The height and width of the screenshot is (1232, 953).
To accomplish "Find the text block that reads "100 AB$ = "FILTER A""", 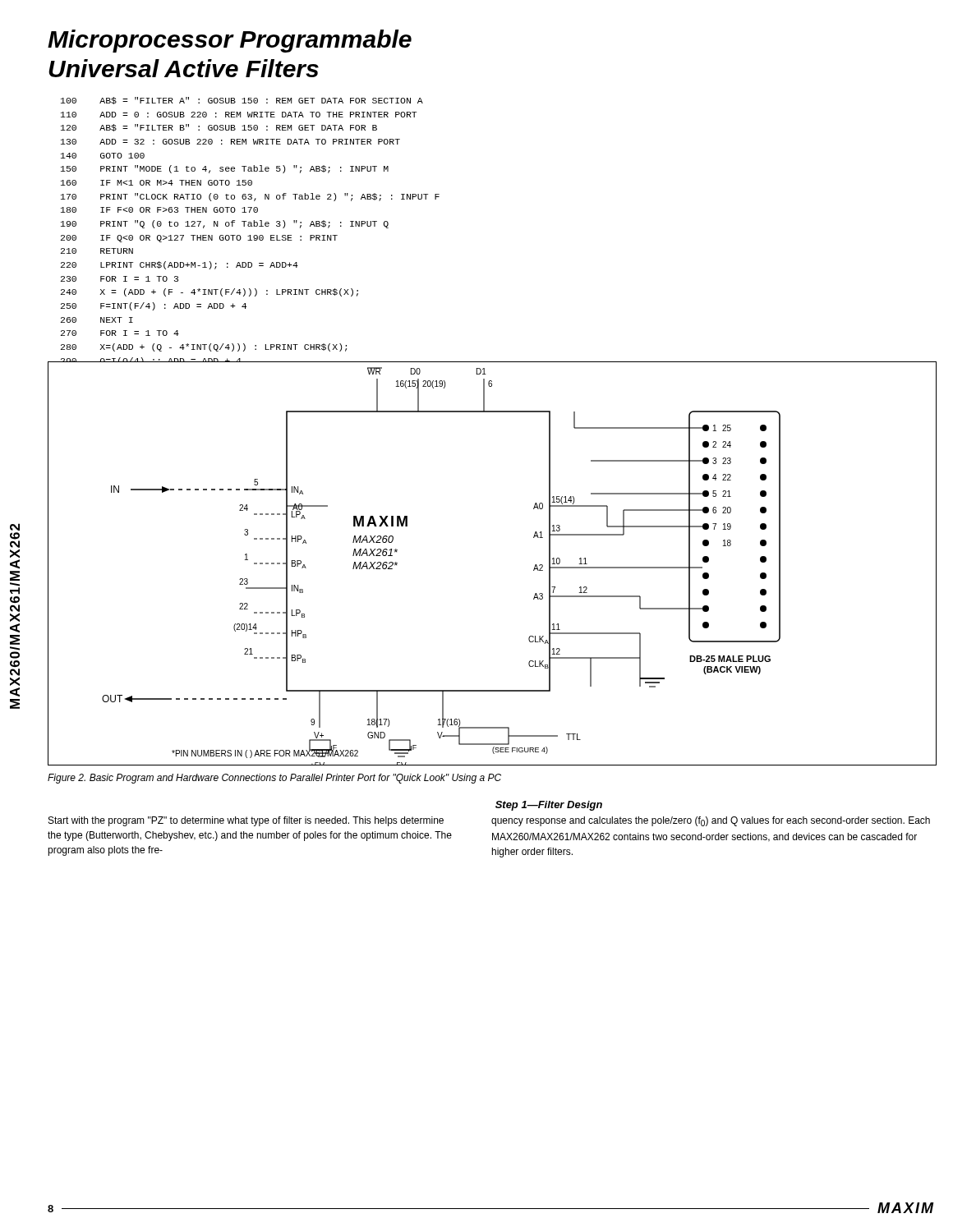I will (x=242, y=101).
